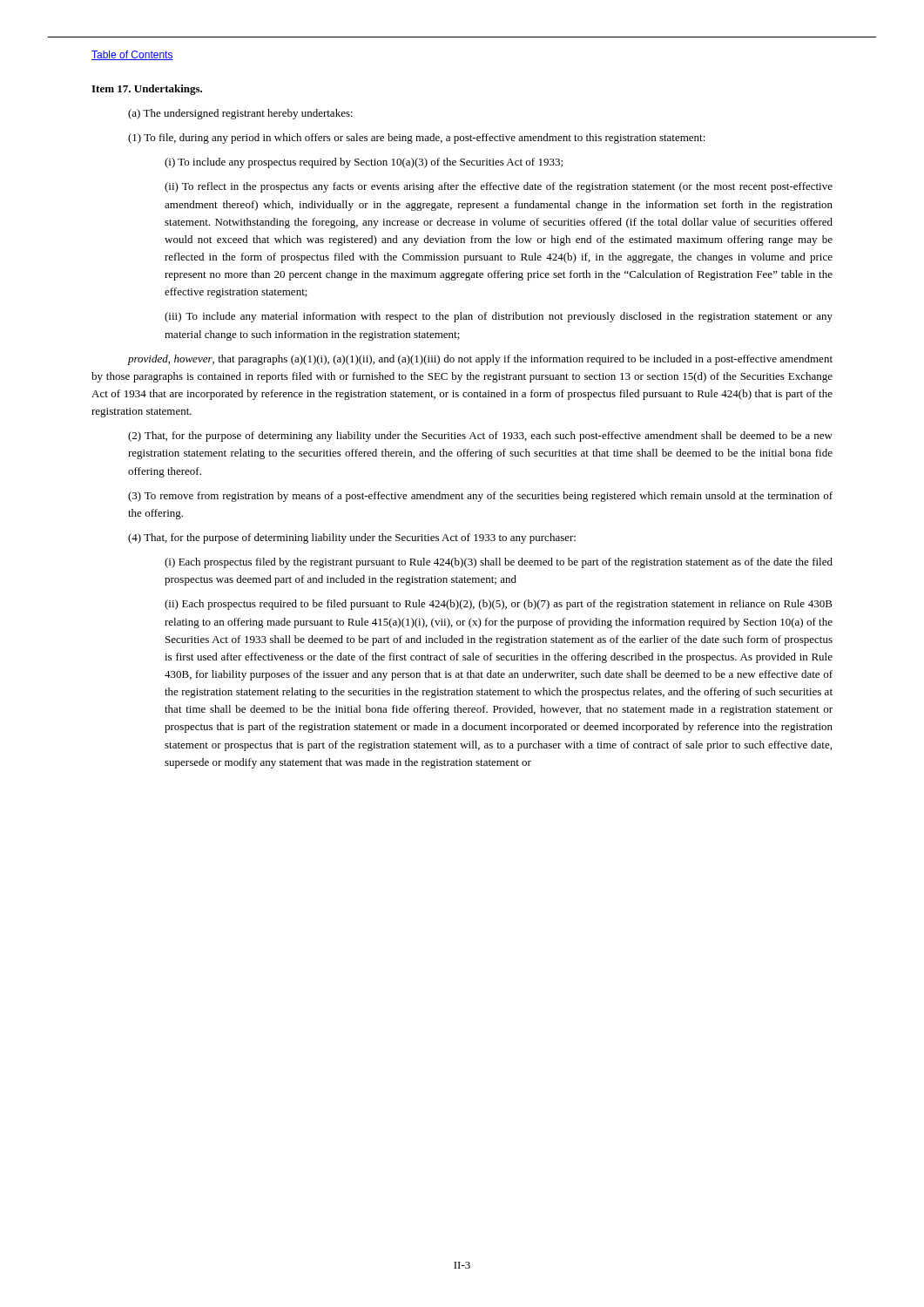The image size is (924, 1307).
Task: Select the text block that says "(3) To remove from registration"
Action: click(x=480, y=504)
